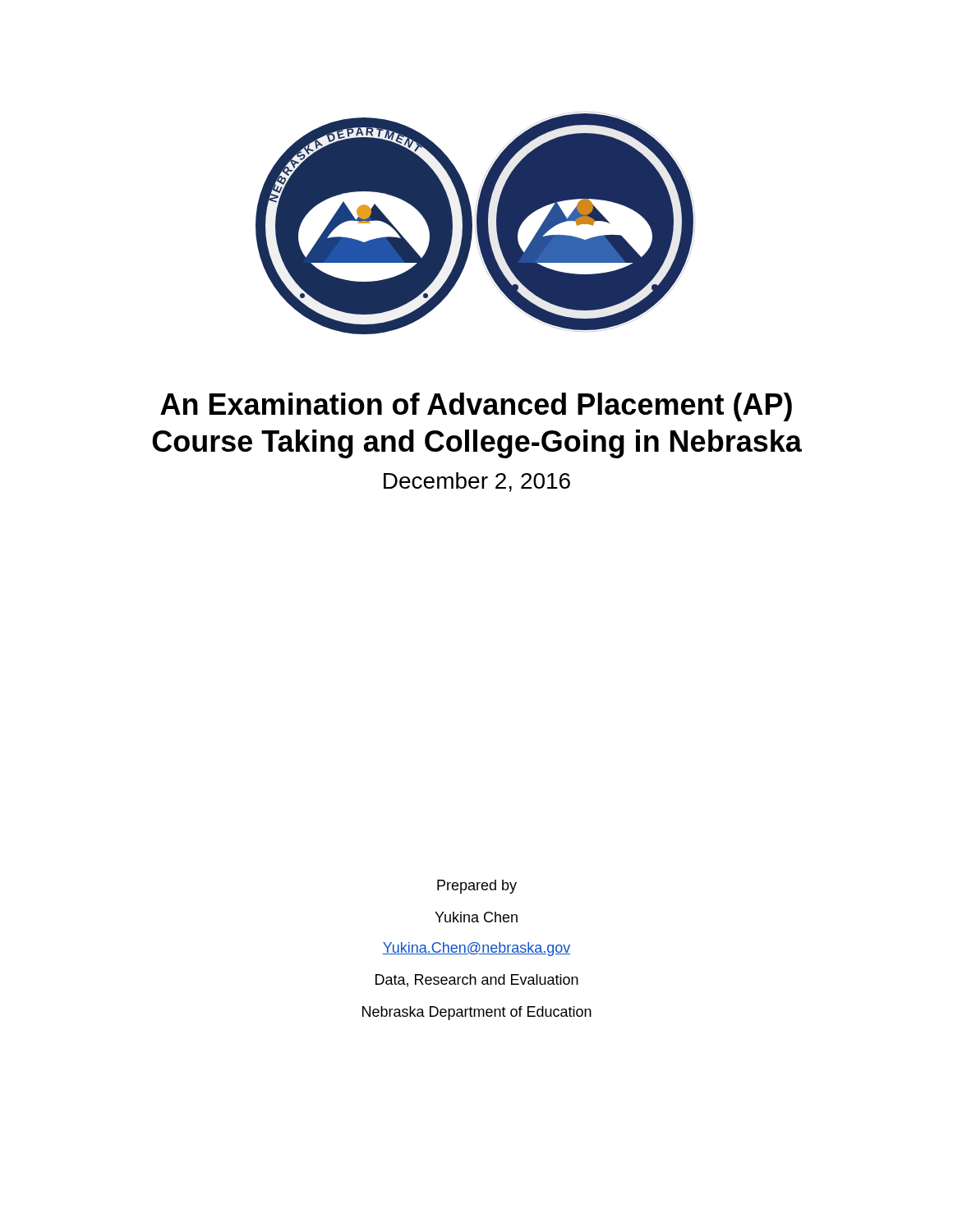Point to the text starting "An Examination of Advanced Placement (AP)Course"
Screen dimensions: 1232x953
[x=476, y=440]
